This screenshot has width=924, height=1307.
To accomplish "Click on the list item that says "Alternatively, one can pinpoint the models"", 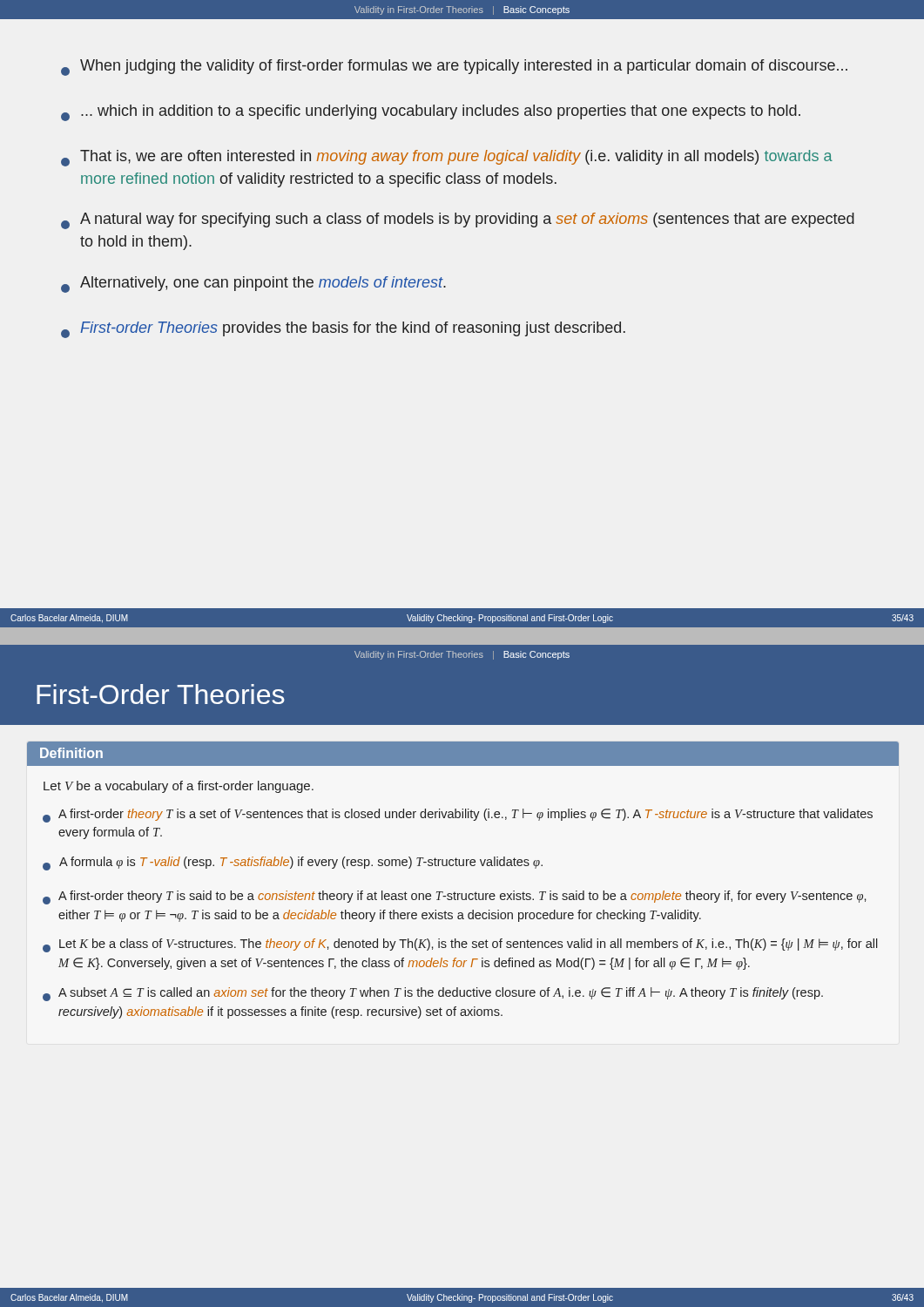I will click(253, 284).
